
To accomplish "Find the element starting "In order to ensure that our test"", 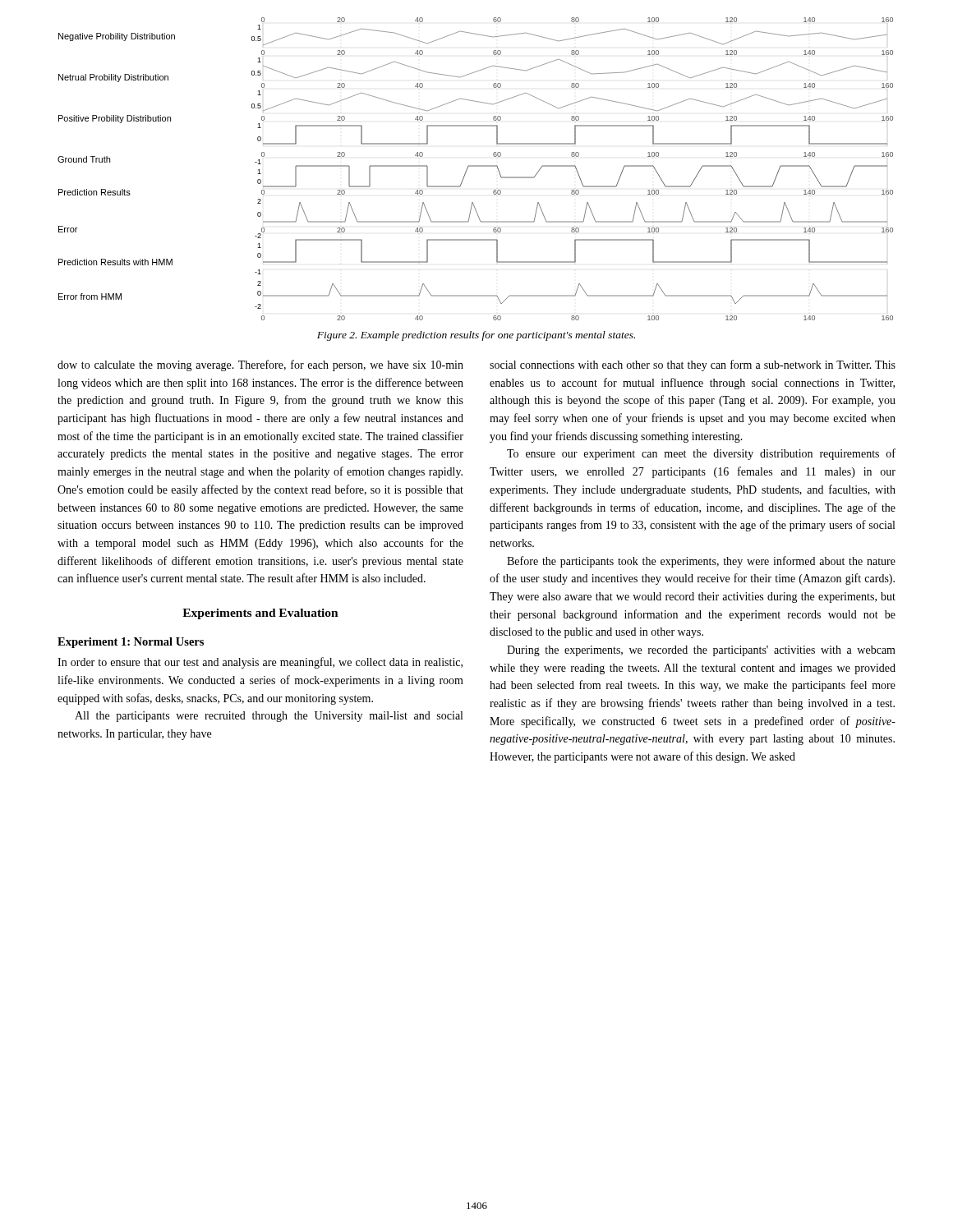I will click(x=260, y=699).
